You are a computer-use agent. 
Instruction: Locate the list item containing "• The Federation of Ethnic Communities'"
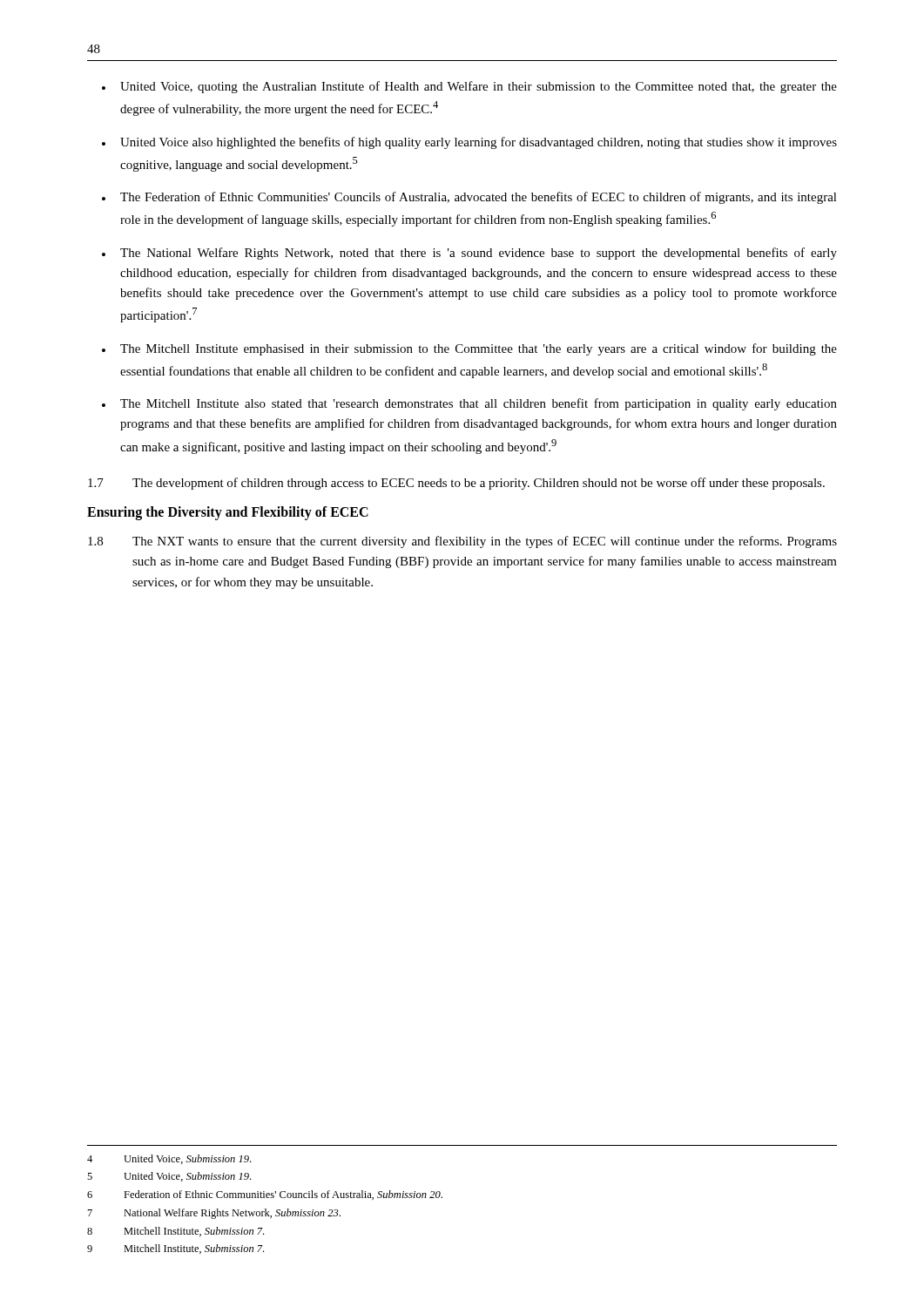coord(462,209)
